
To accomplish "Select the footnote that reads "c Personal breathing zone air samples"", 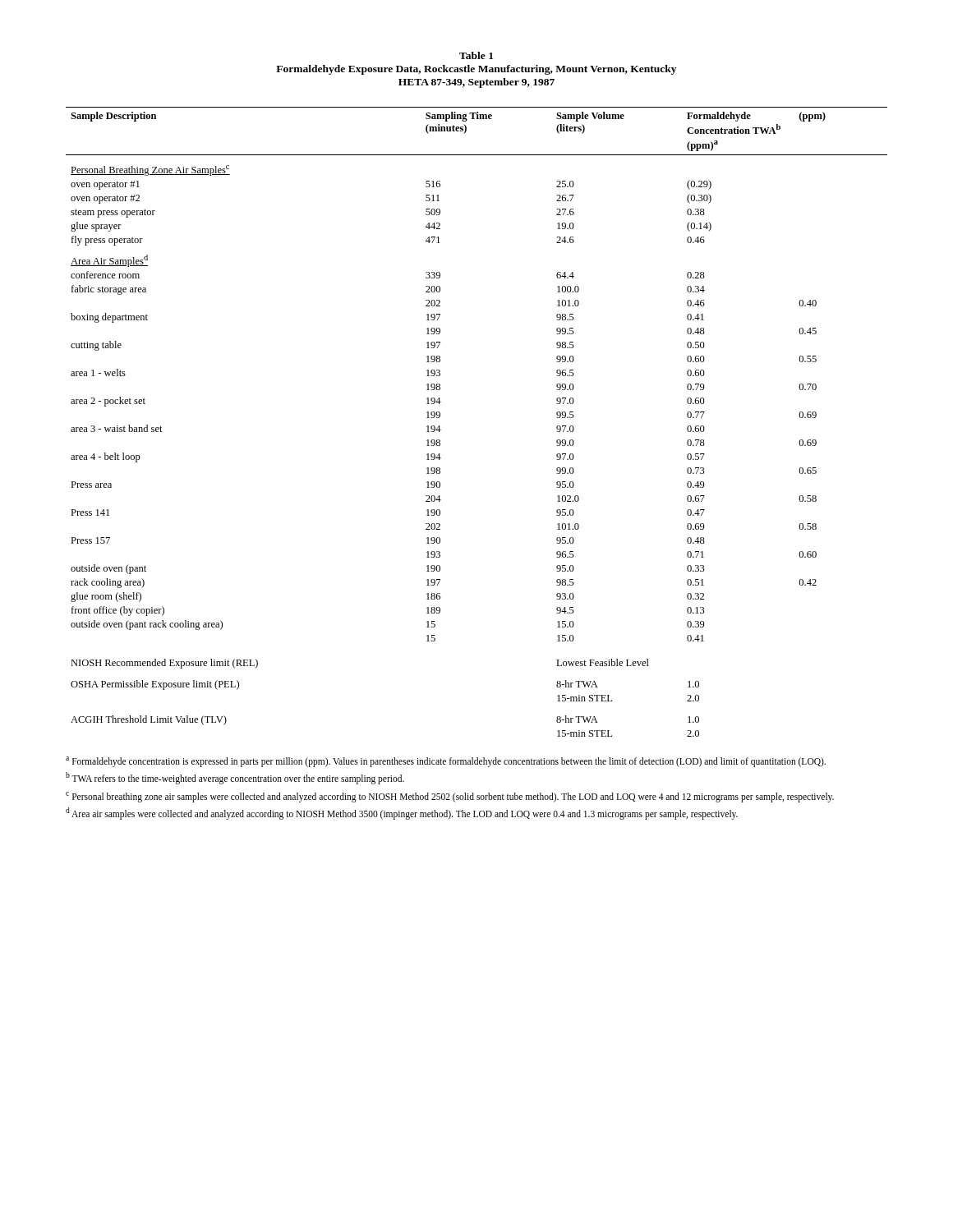I will [476, 795].
